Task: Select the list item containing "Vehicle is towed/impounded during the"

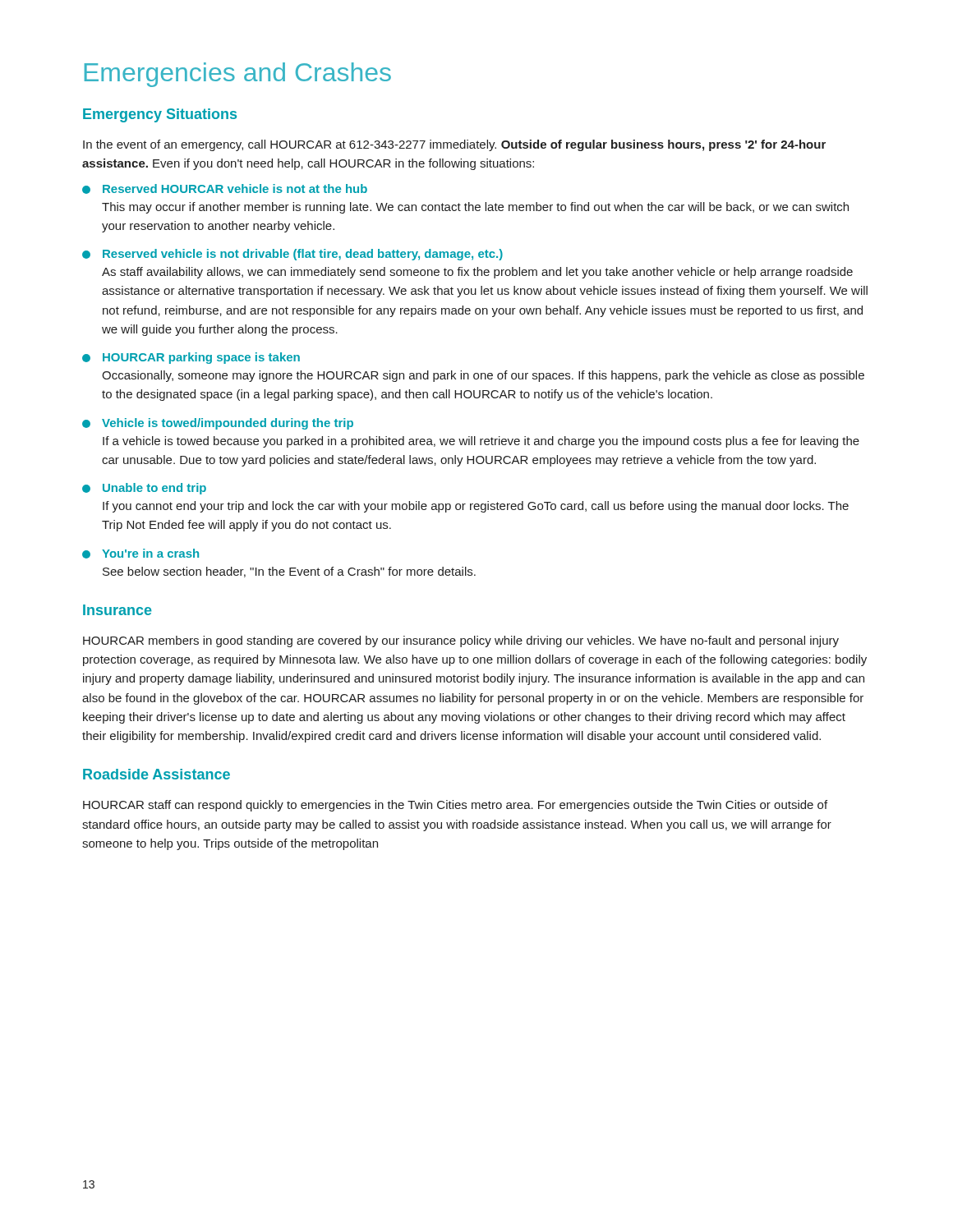Action: (x=476, y=442)
